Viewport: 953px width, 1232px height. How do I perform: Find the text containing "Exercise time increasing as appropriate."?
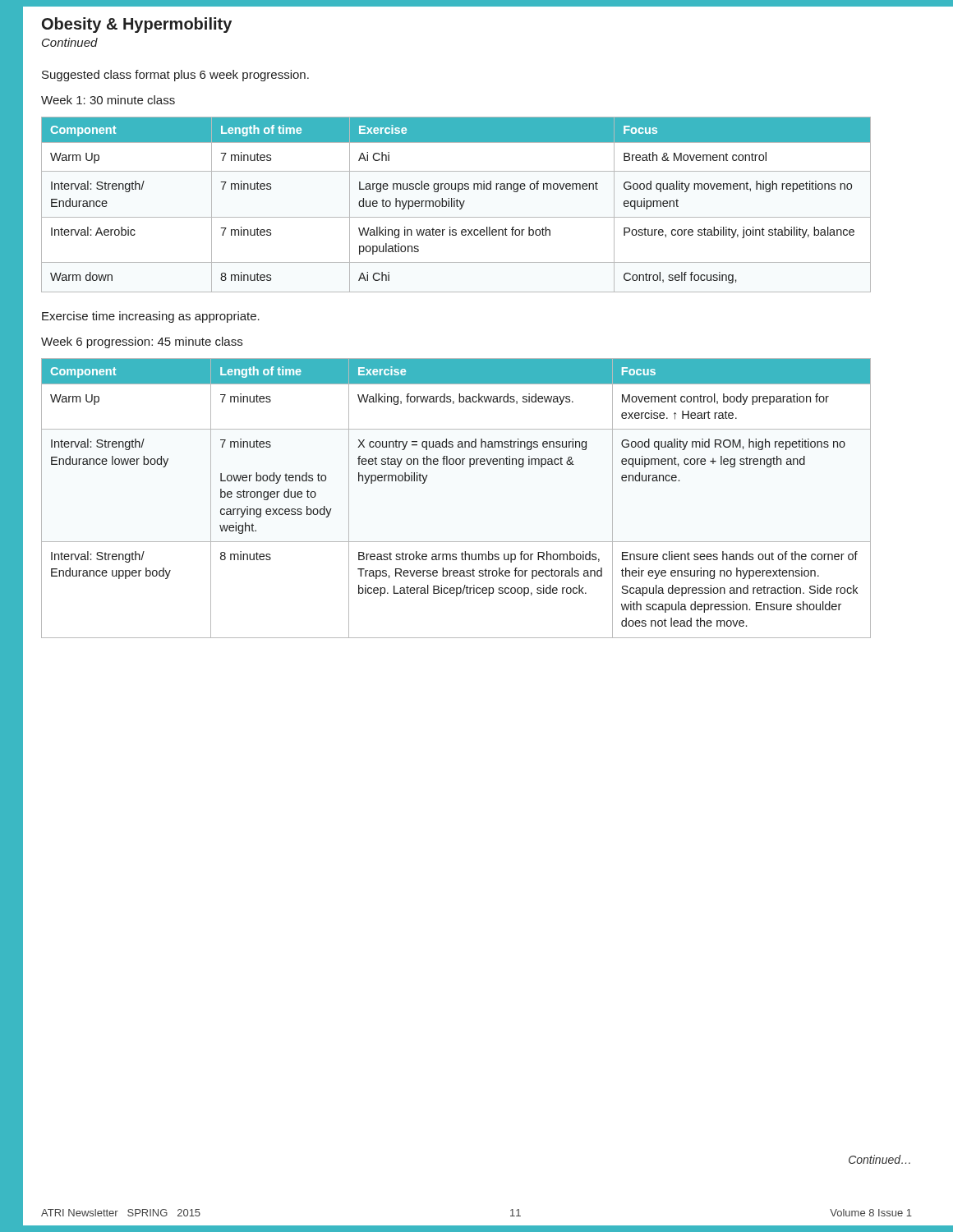pyautogui.click(x=151, y=316)
